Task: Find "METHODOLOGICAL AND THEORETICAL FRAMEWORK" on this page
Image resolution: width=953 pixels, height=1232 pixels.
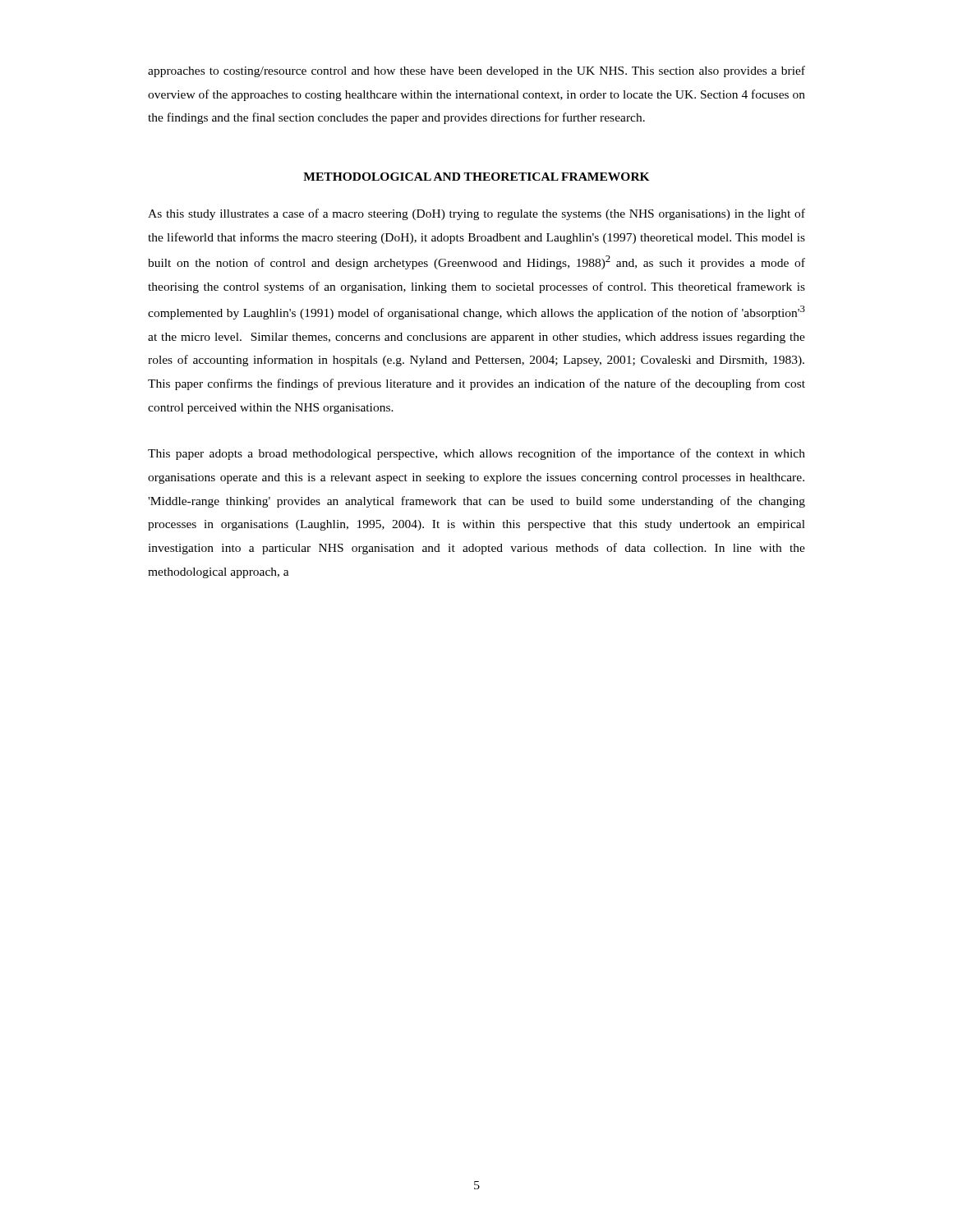Action: [x=476, y=176]
